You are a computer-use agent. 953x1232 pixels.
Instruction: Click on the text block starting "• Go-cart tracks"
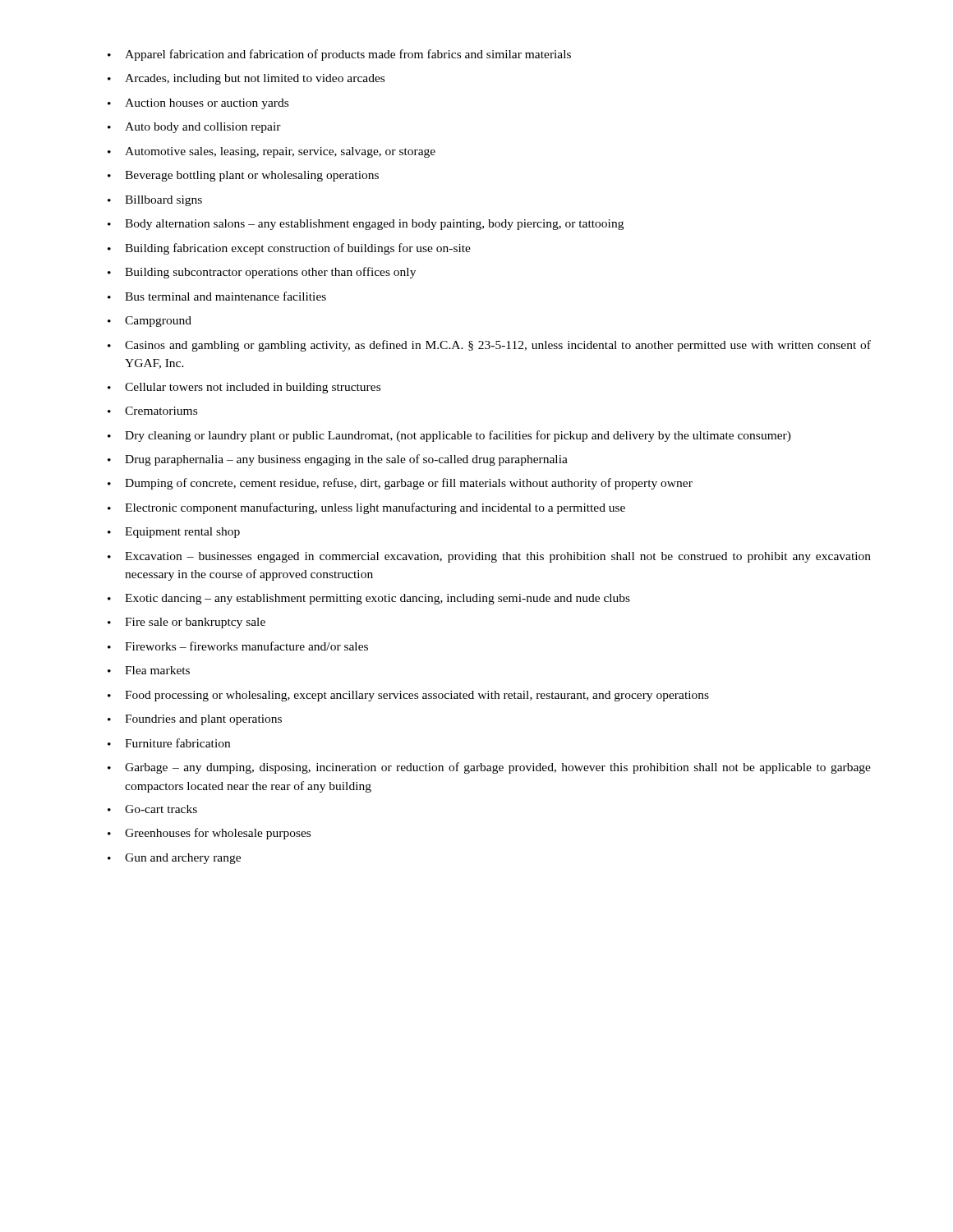(152, 809)
